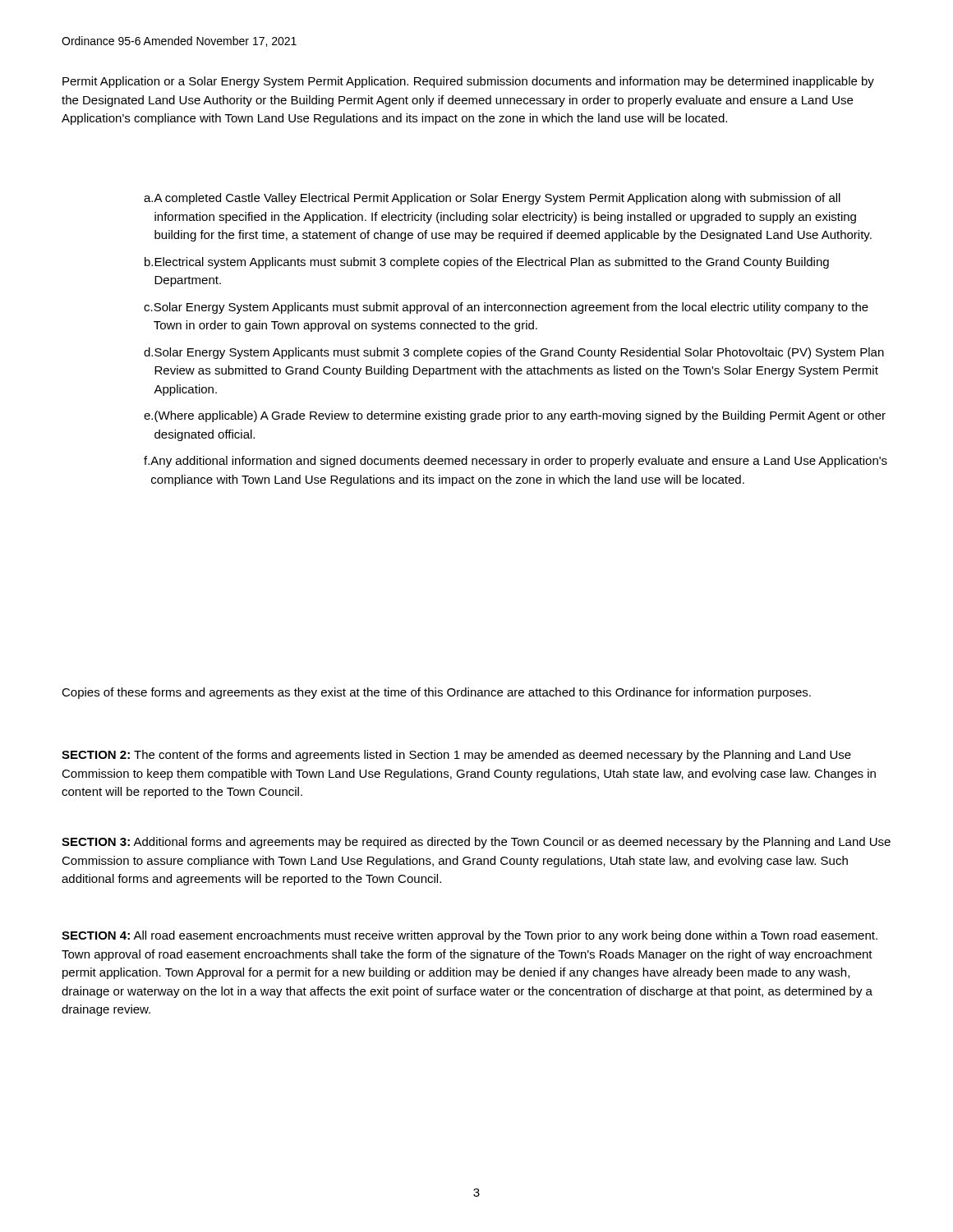Click the passage that begins "f. Any additional information and signed documents"
This screenshot has width=953, height=1232.
476,470
